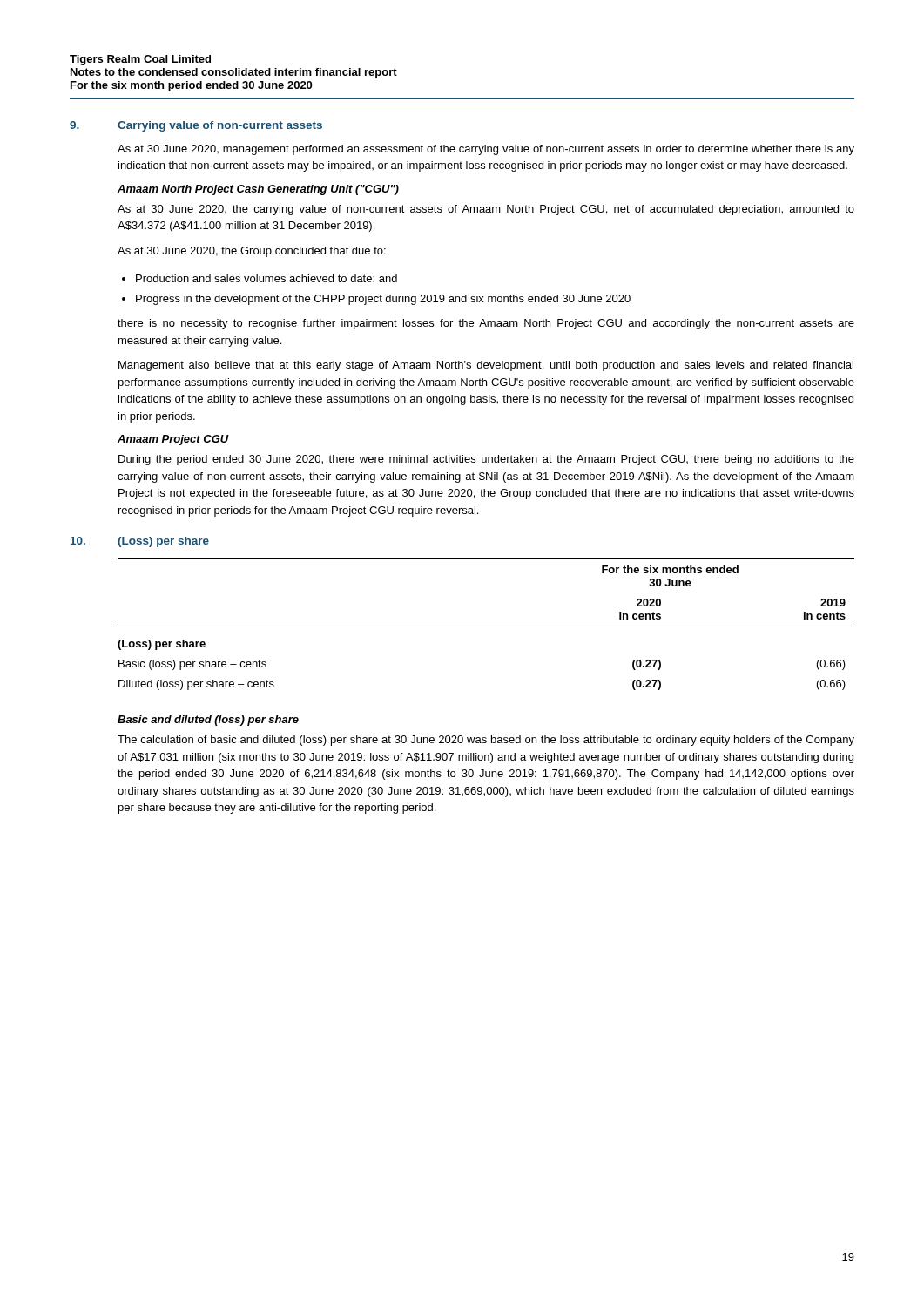Point to "9. Carrying value of non-current assets"
The width and height of the screenshot is (924, 1307).
pyautogui.click(x=196, y=125)
